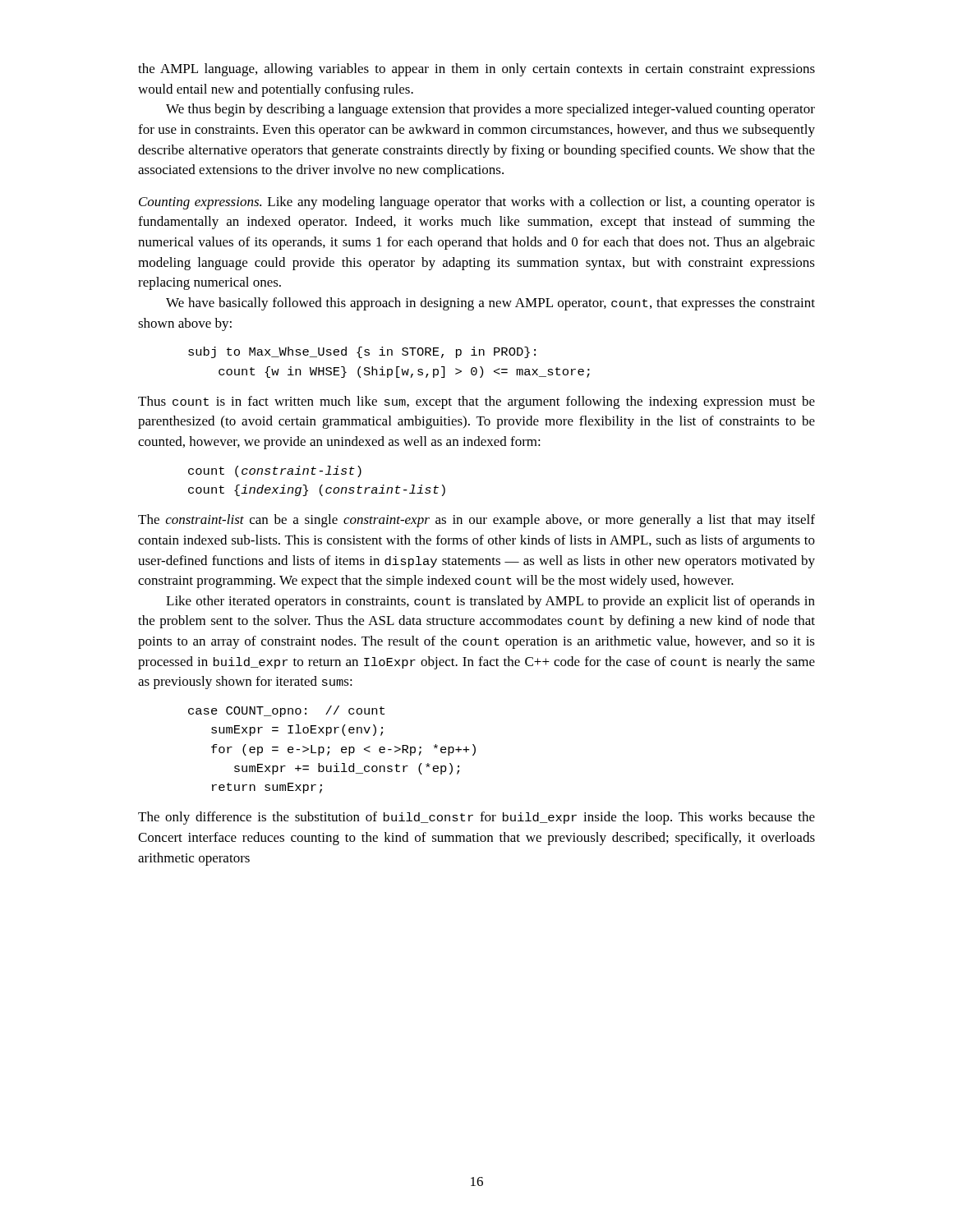Navigate to the text block starting "count (constraint-list) count {indexing} (constraint-list)"
The width and height of the screenshot is (953, 1232).
(317, 481)
